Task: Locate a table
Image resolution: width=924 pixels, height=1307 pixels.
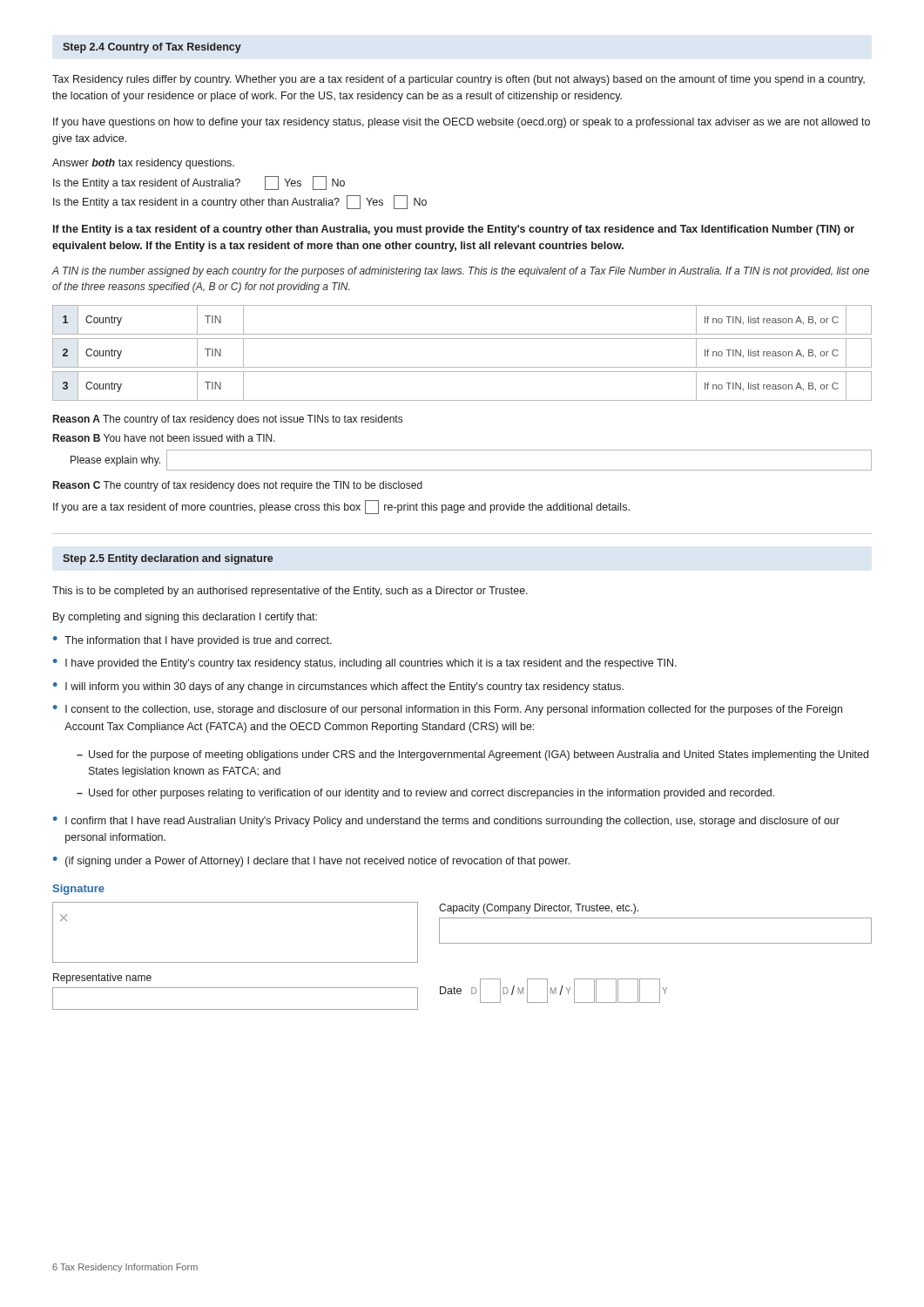Action: (462, 353)
